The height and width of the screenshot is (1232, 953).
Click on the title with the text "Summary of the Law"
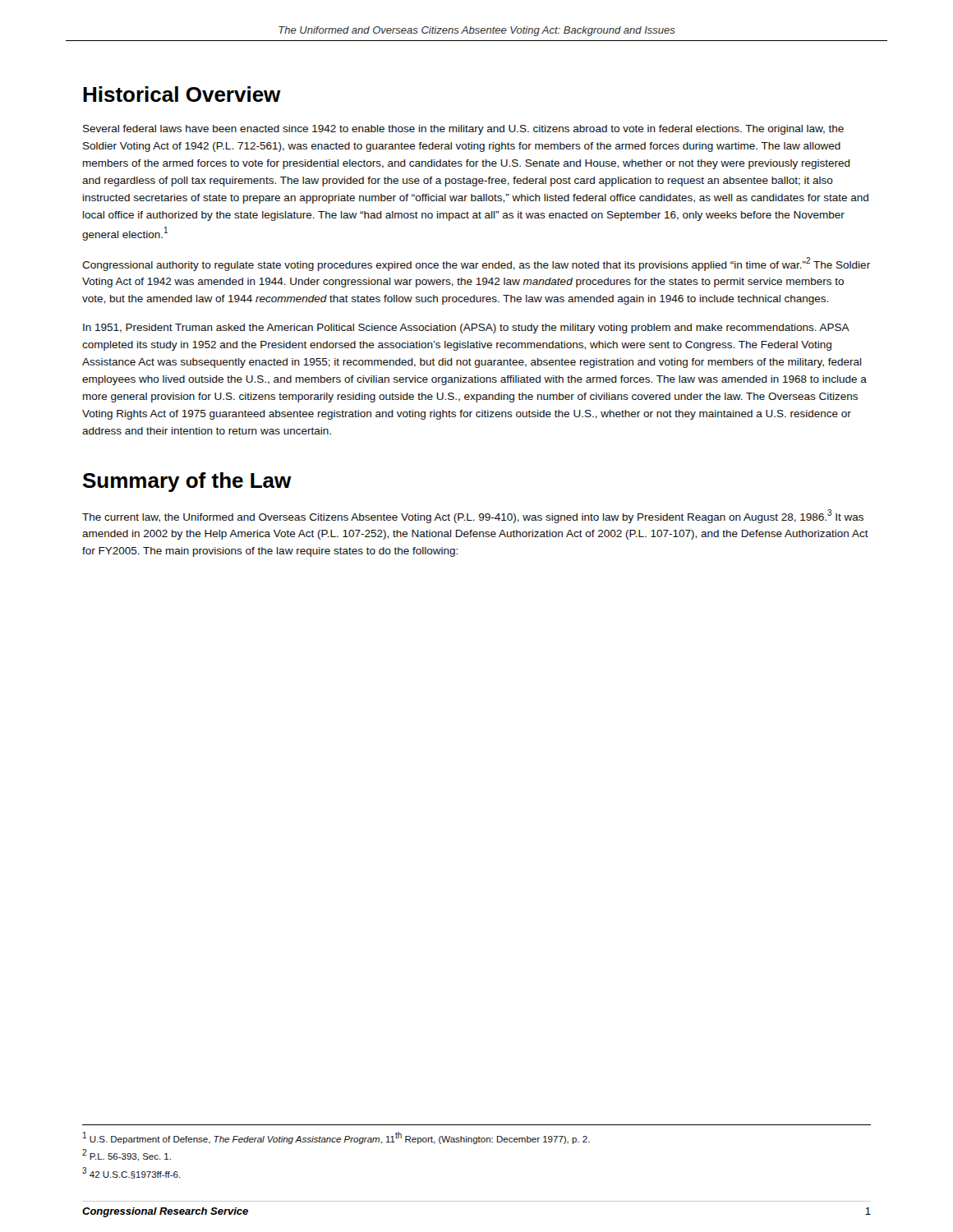pyautogui.click(x=187, y=480)
